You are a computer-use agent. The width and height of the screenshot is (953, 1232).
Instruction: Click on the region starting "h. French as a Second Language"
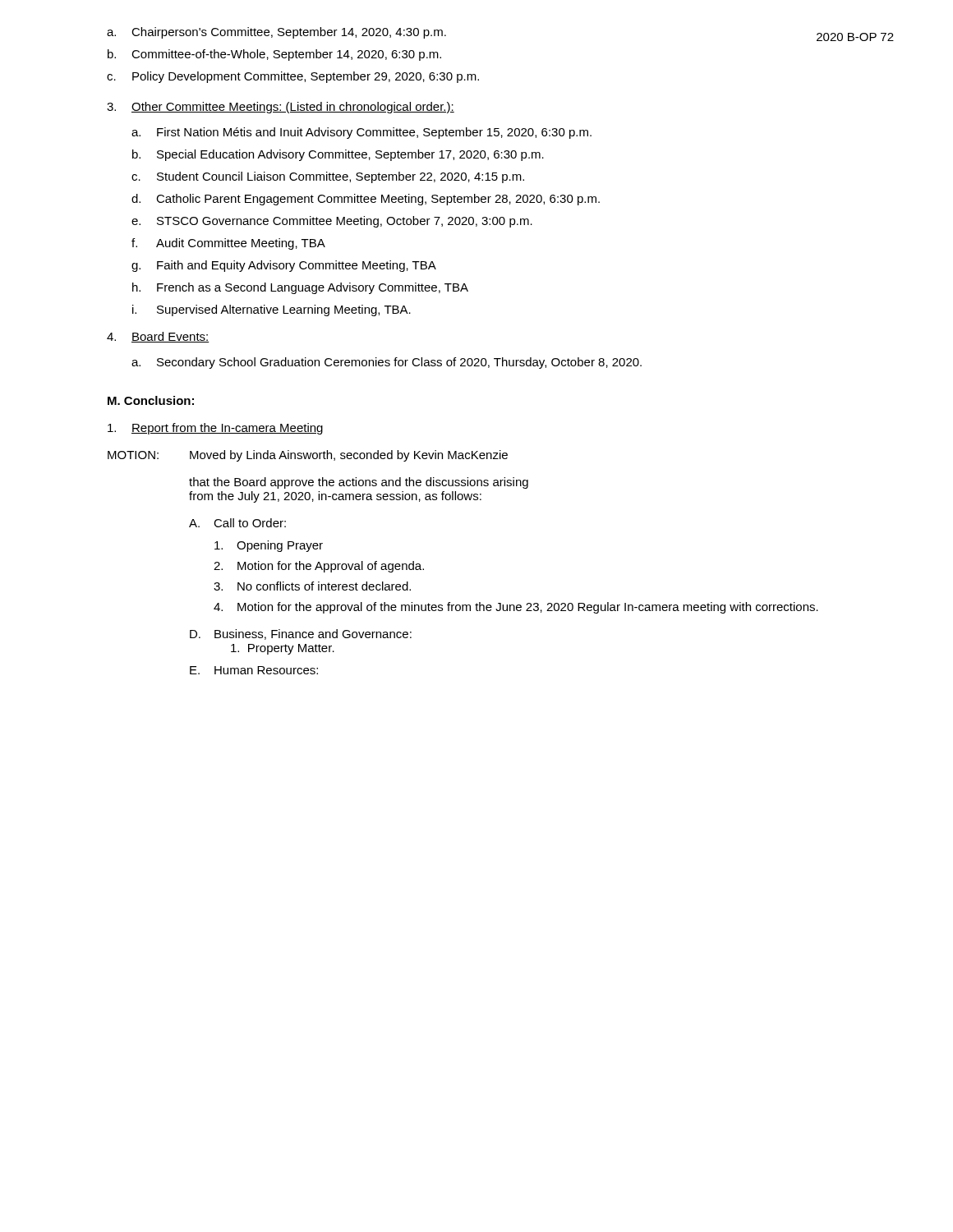click(x=300, y=287)
